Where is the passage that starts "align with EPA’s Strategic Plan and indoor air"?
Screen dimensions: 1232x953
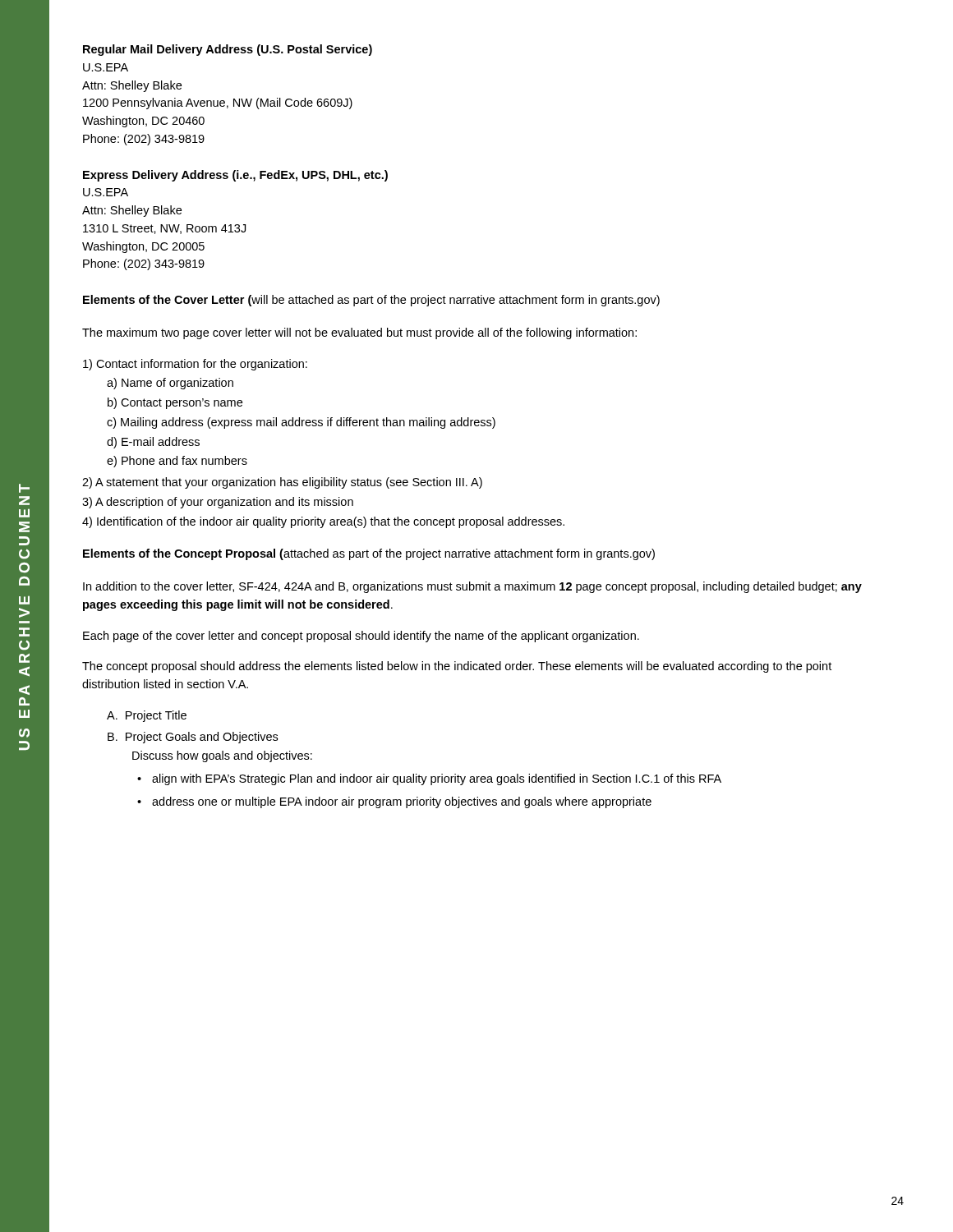point(437,779)
